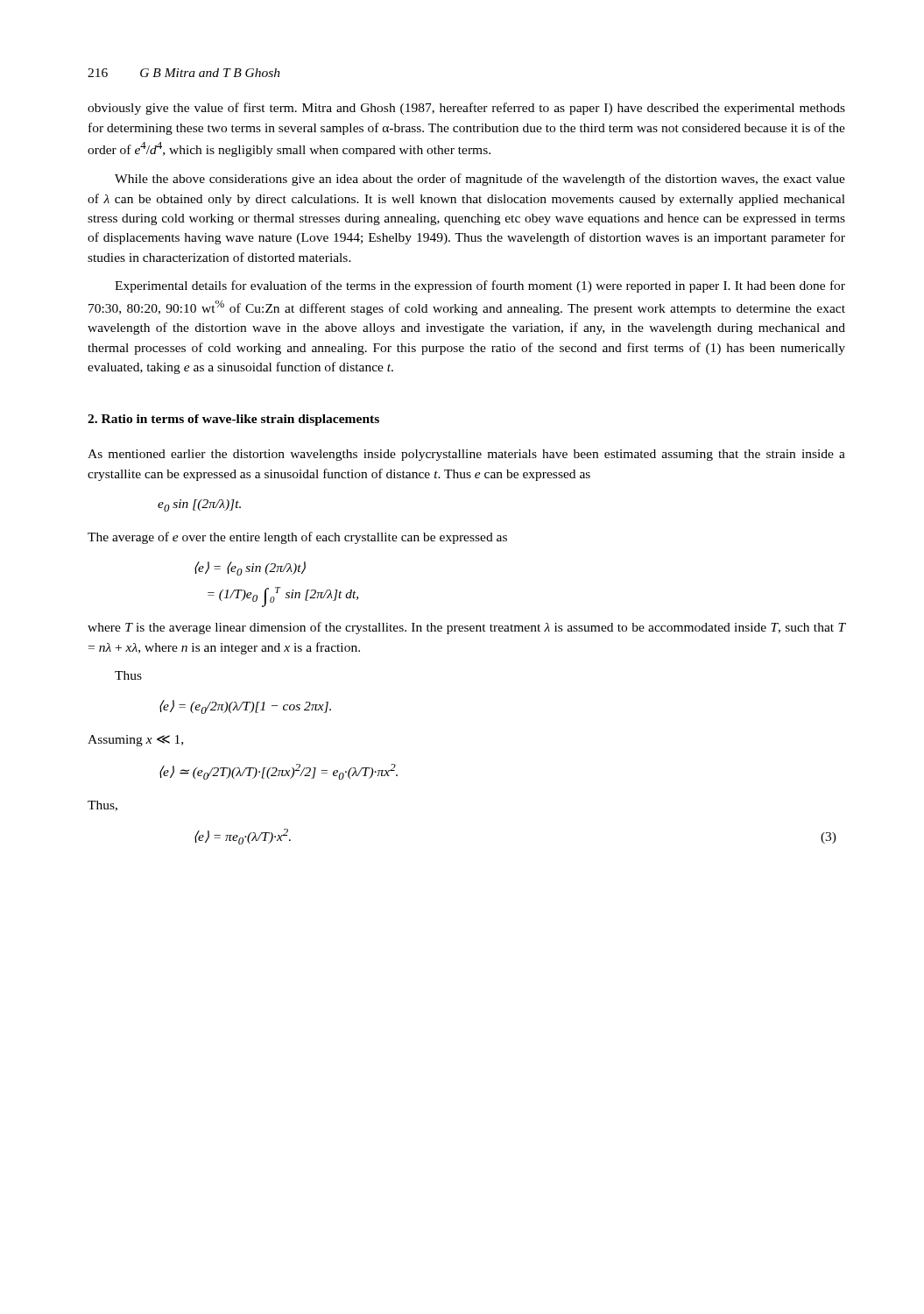Viewport: 924px width, 1314px height.
Task: Click on the formula that says "⟨e⟩ = (e0/2π)(λ/T)[1 −"
Action: tap(245, 707)
